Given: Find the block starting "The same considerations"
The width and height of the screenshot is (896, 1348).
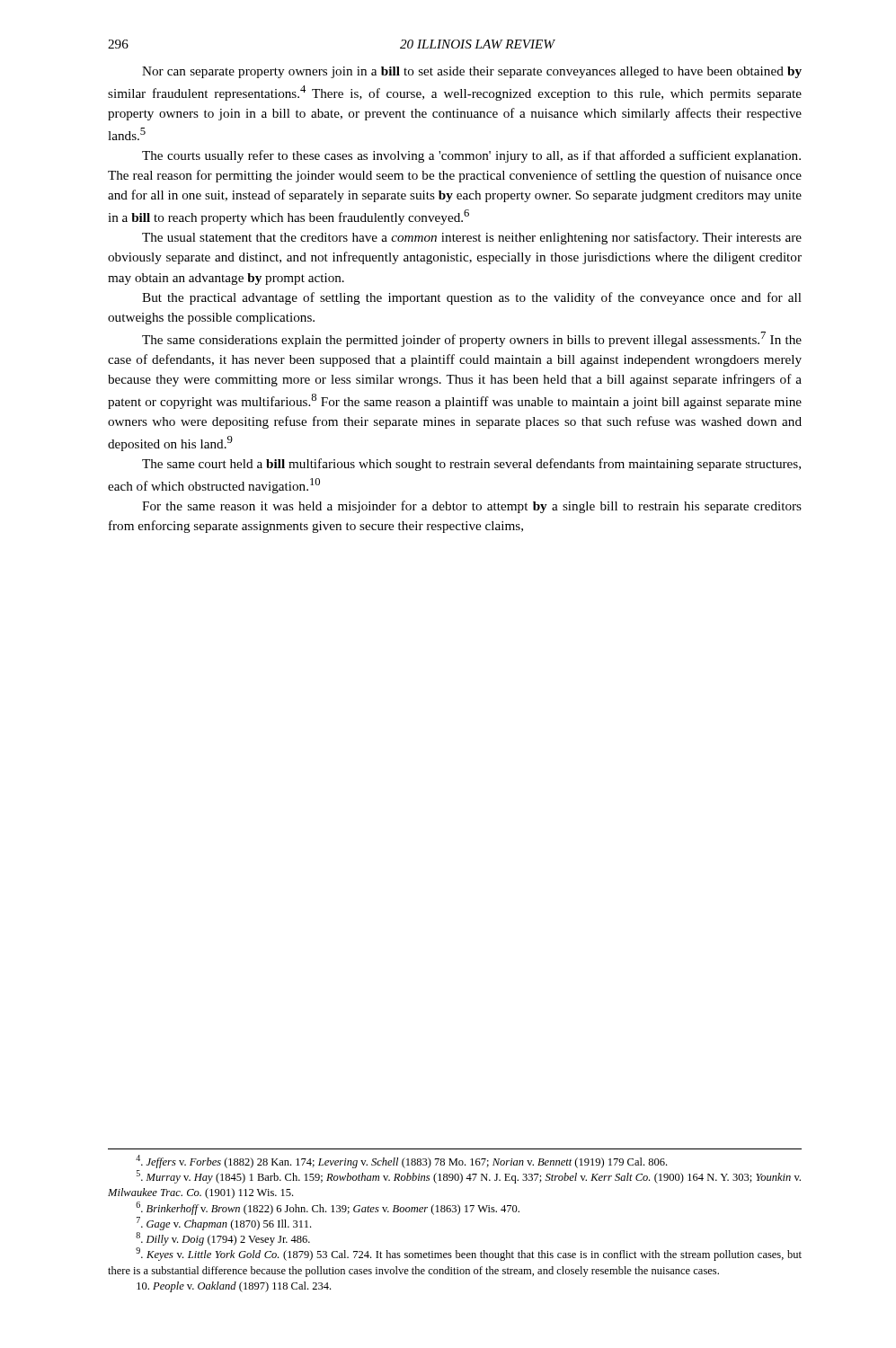Looking at the screenshot, I should (455, 390).
